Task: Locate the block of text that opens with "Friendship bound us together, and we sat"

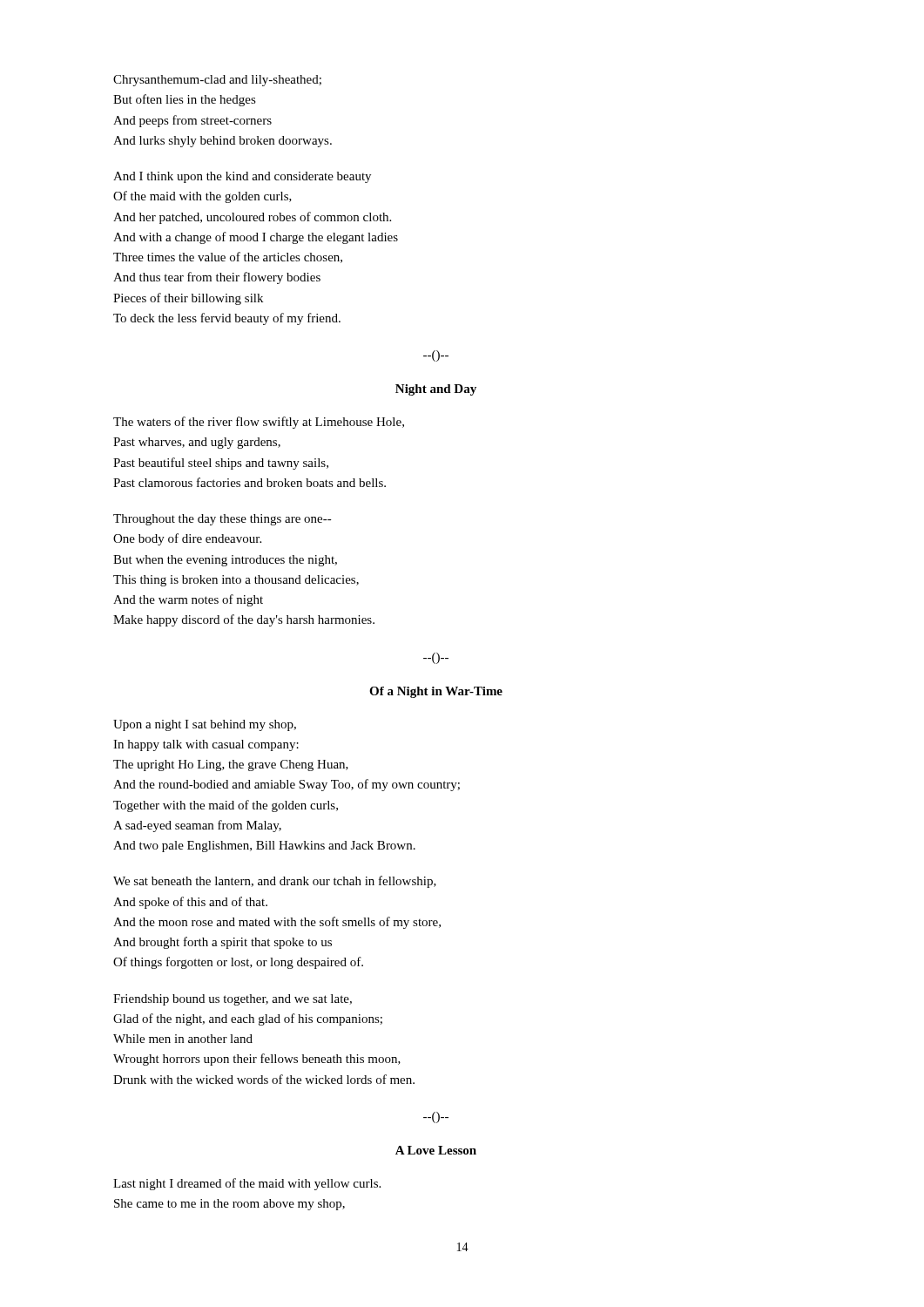Action: click(233, 1000)
